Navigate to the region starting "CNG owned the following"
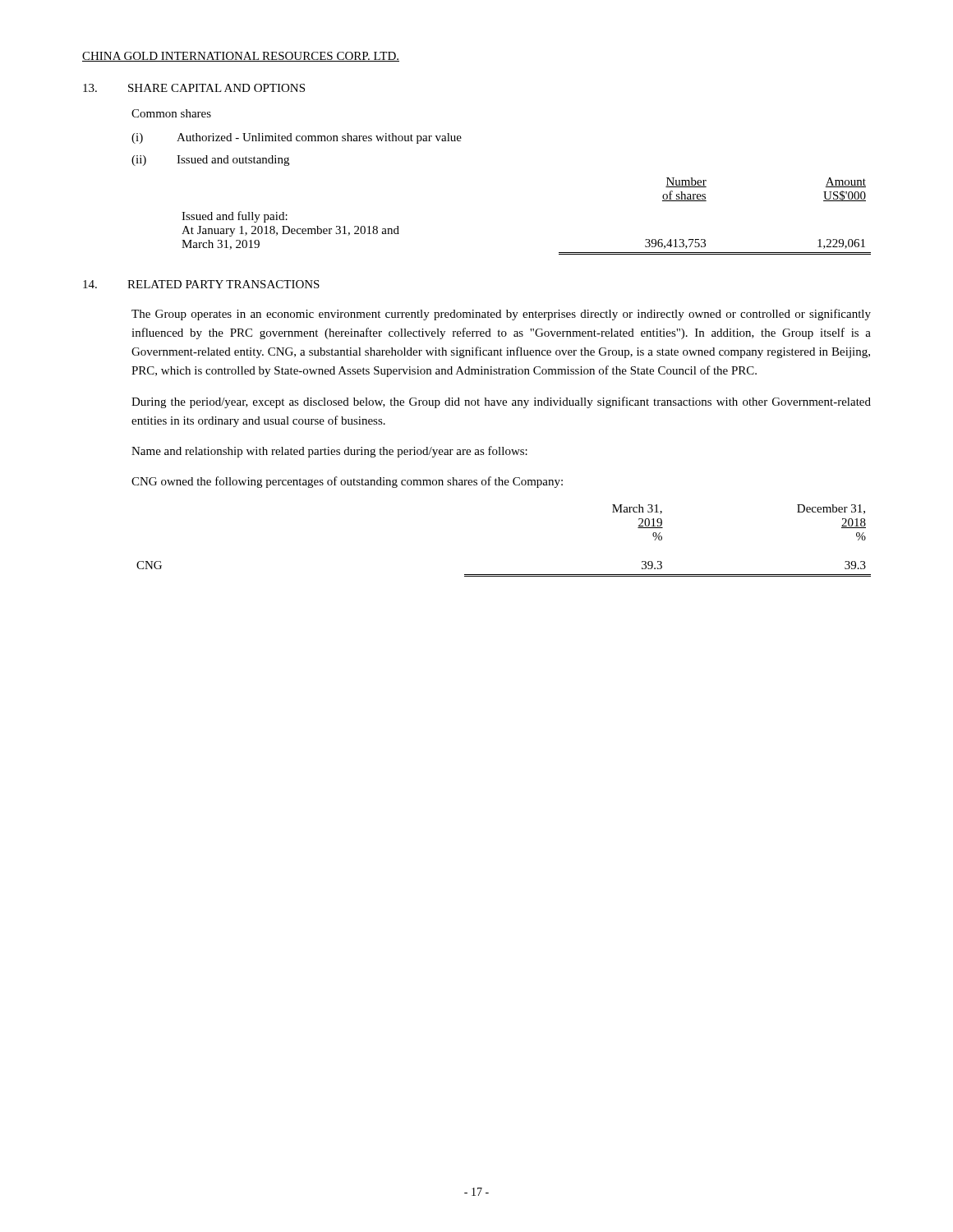Viewport: 953px width, 1232px height. pos(501,482)
